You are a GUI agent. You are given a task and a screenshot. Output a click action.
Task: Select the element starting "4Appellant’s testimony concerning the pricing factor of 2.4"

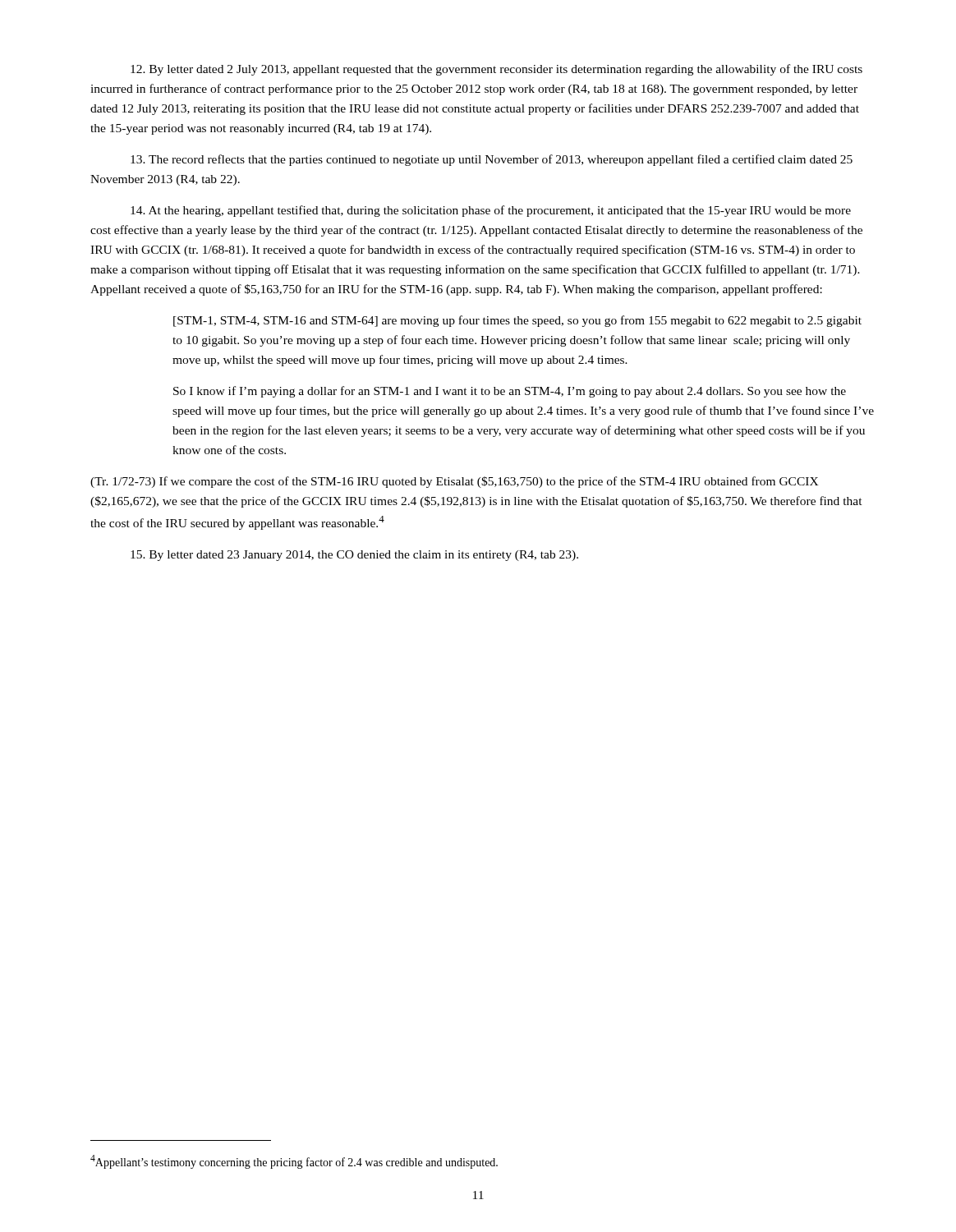482,1162
